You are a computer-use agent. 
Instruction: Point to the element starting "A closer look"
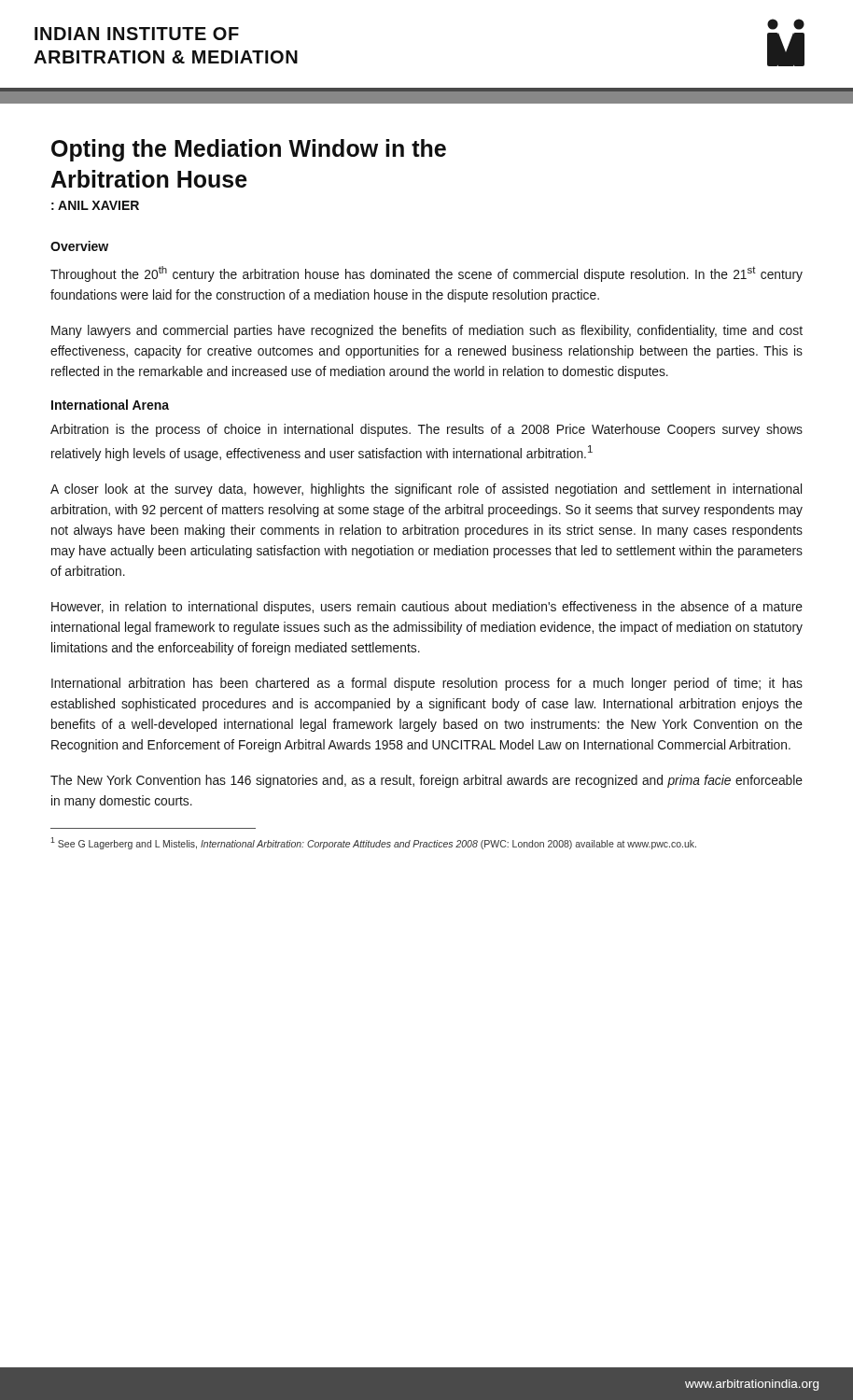pyautogui.click(x=426, y=530)
